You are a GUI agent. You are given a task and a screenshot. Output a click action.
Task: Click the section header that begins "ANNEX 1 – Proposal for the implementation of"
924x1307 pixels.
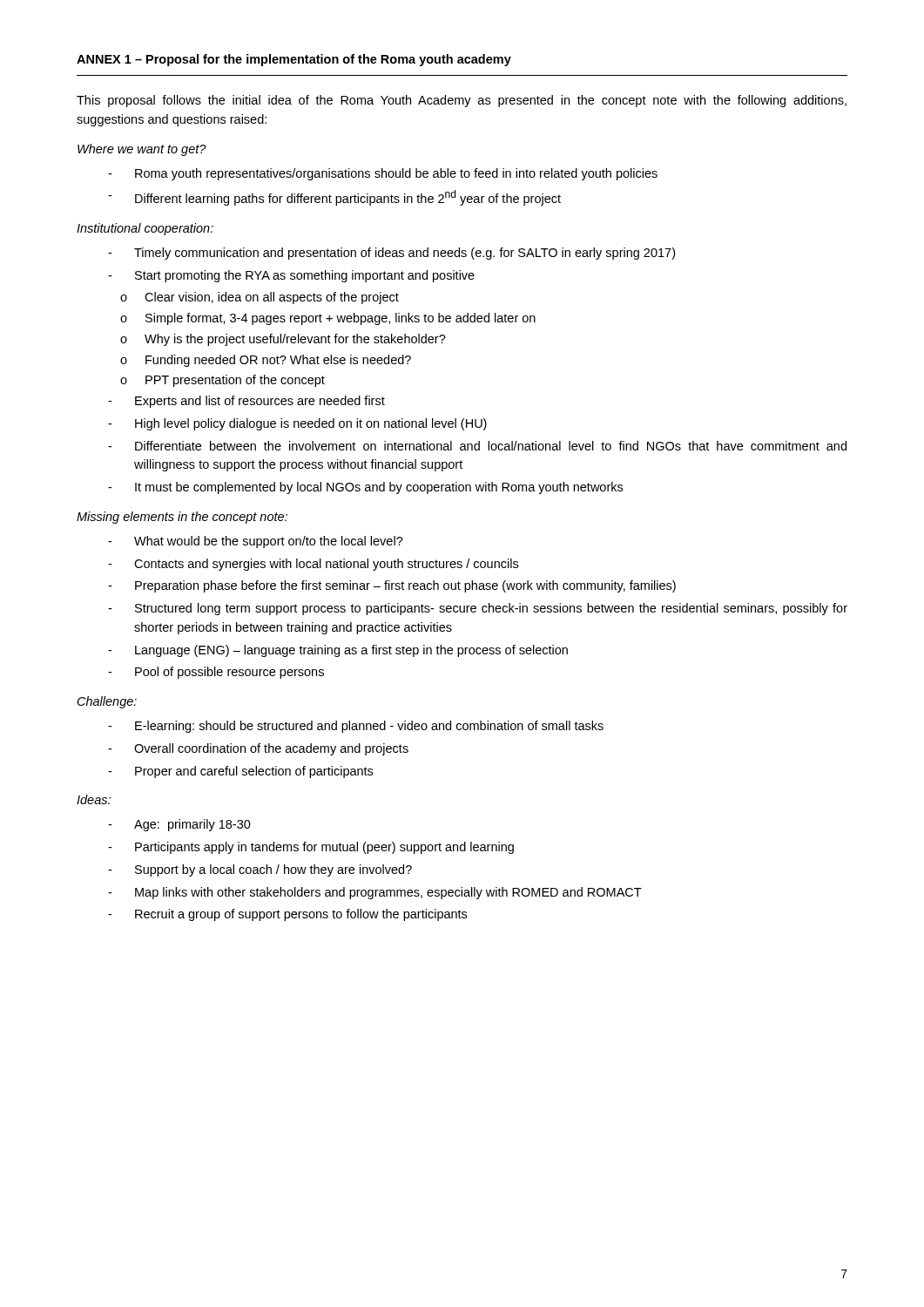pyautogui.click(x=294, y=59)
